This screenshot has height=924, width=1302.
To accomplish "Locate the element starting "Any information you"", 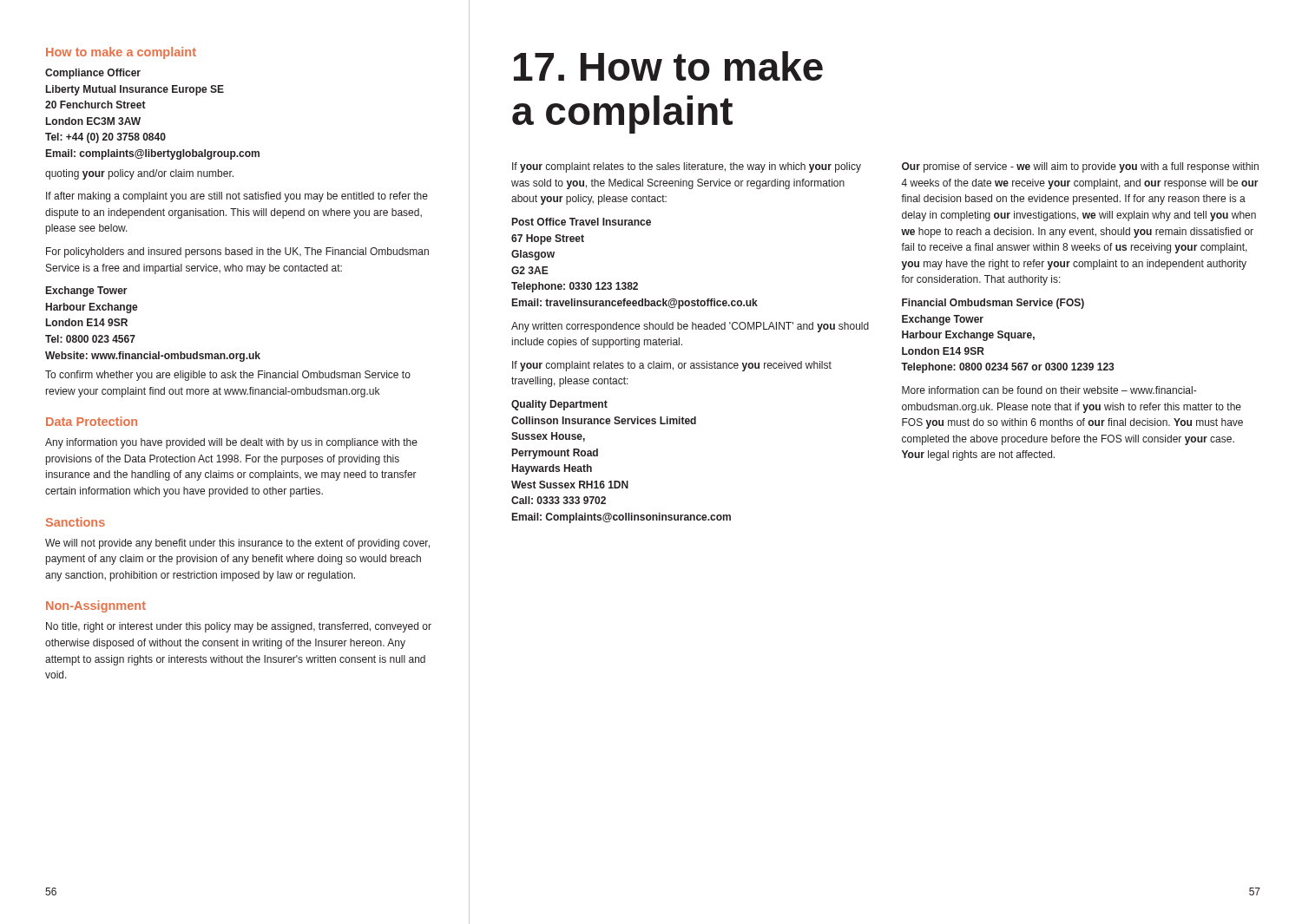I will (231, 467).
